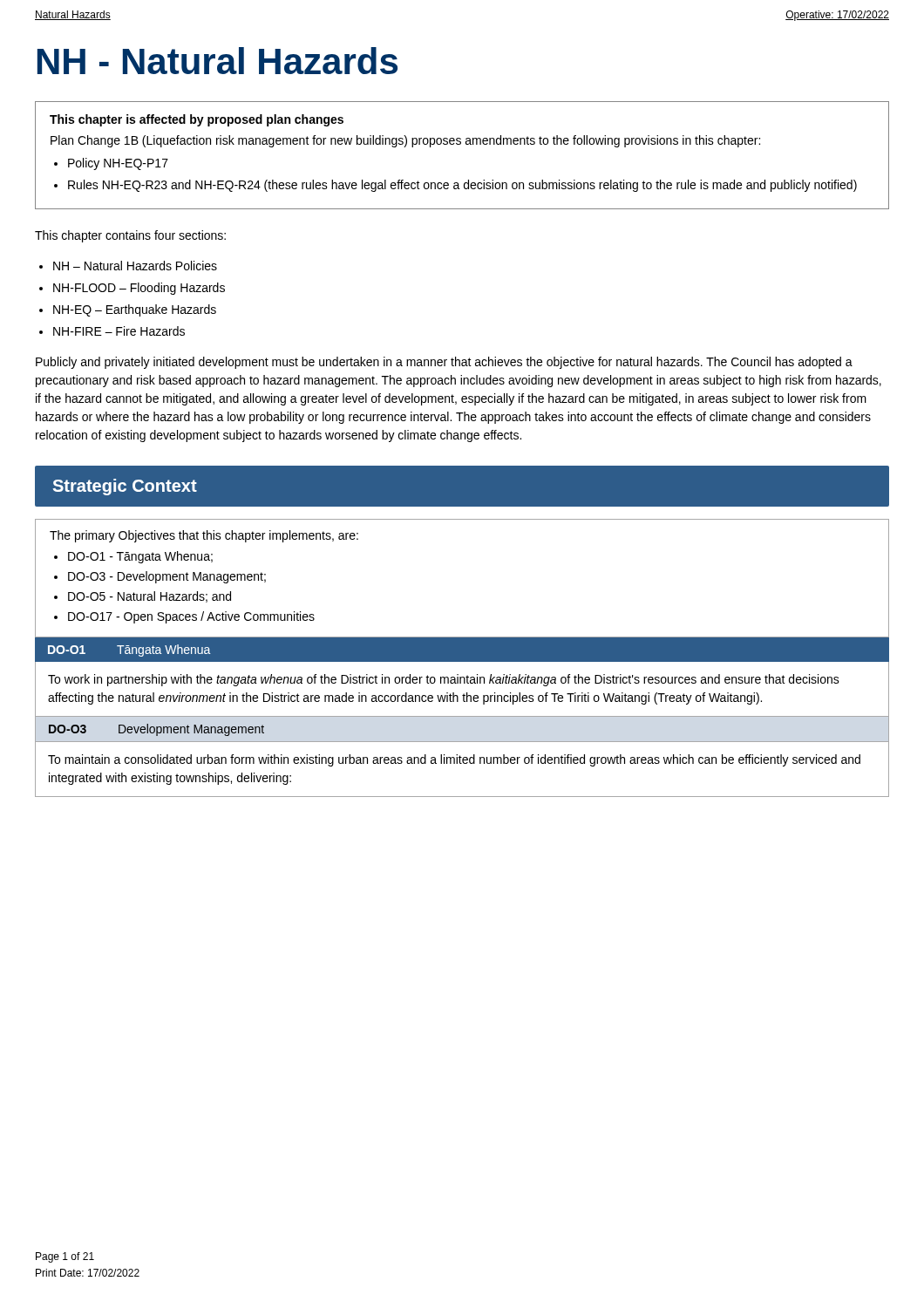Locate the section header that reads "DO-O1 Tāngata Whenua"
Screen dimensions: 1308x924
pyautogui.click(x=129, y=650)
